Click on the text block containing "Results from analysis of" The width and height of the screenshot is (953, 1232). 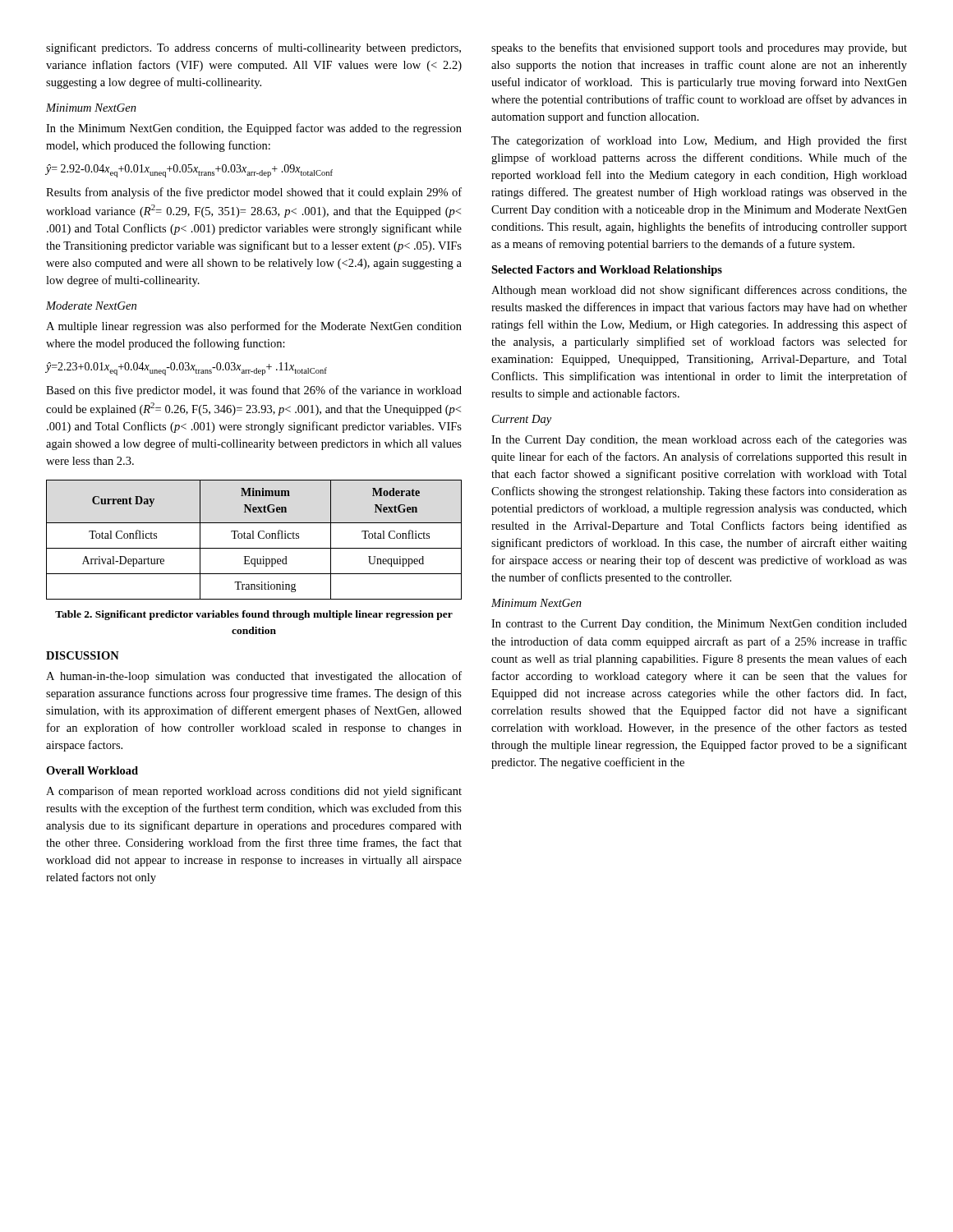pyautogui.click(x=254, y=237)
